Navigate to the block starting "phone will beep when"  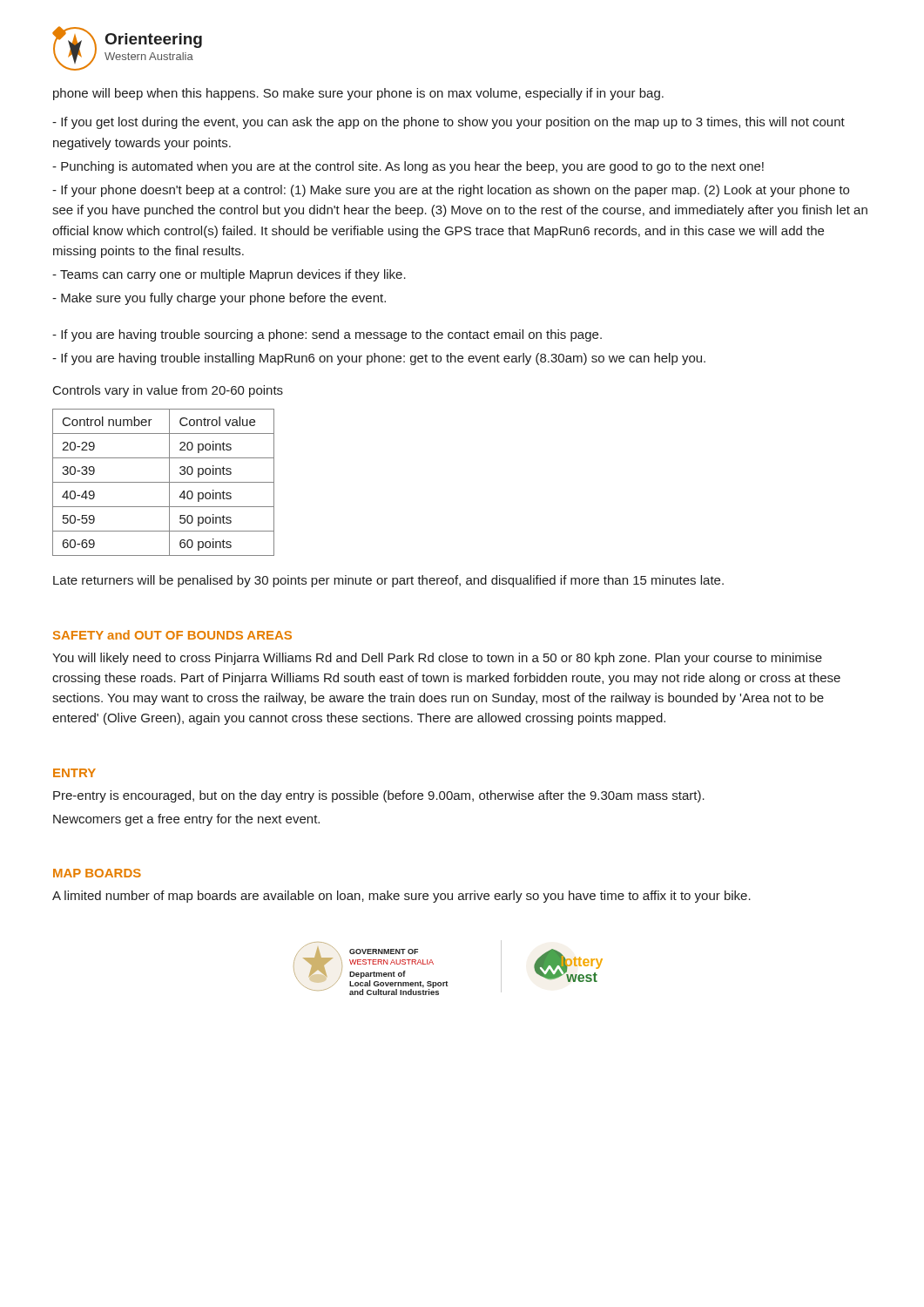(x=358, y=93)
